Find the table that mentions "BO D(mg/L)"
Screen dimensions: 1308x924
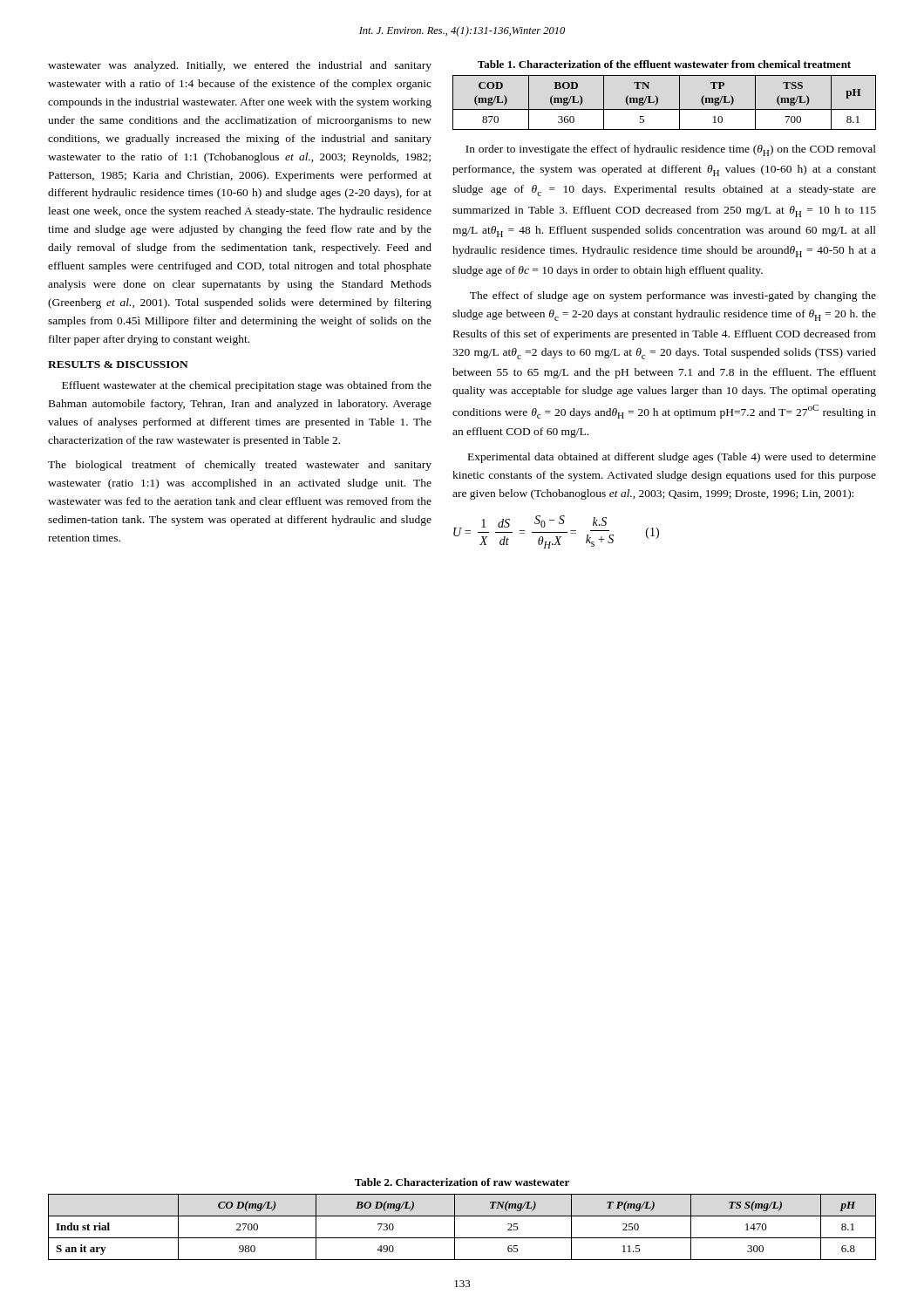point(462,1227)
